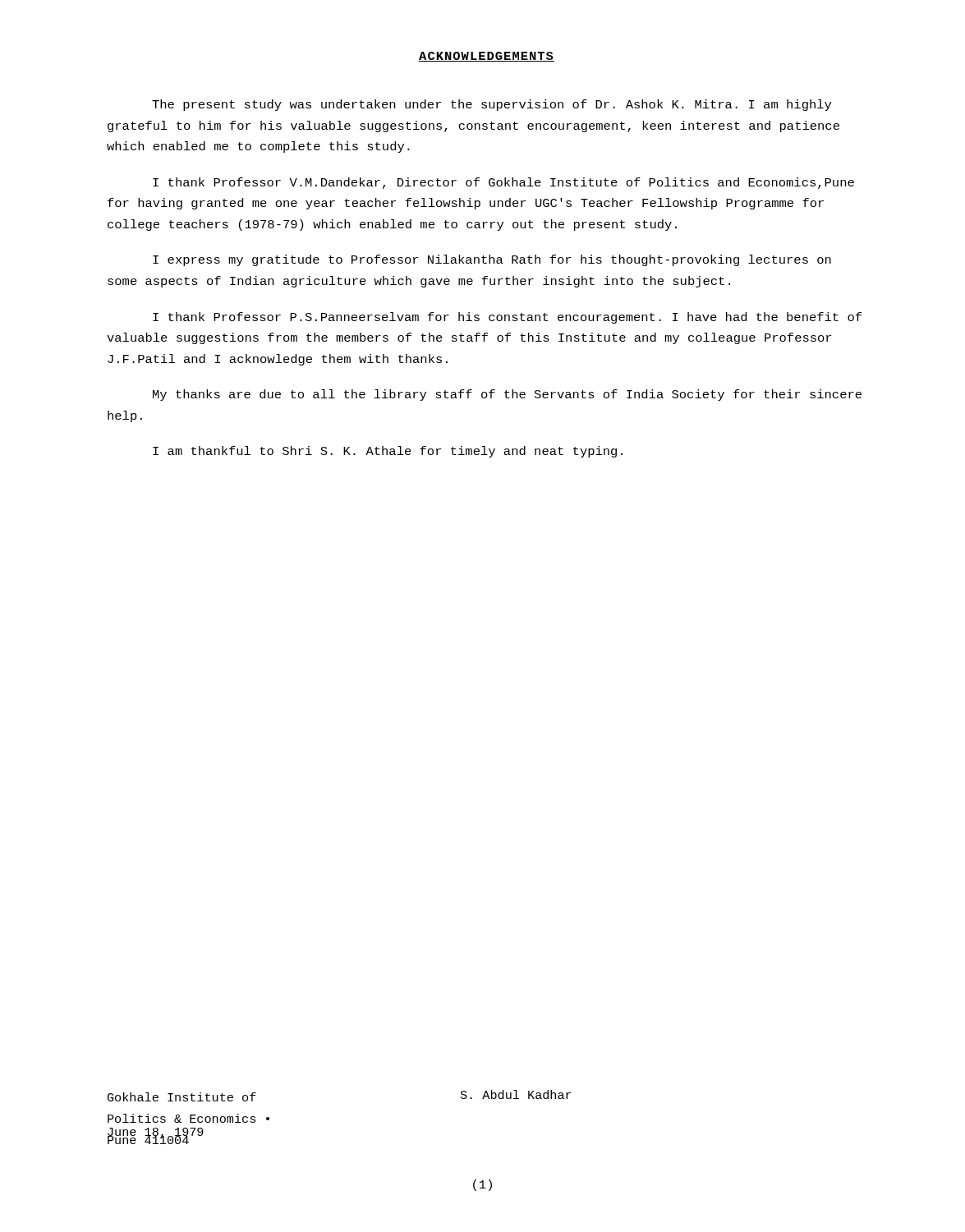Viewport: 965px width, 1232px height.
Task: Click on the text block that reads "Gokhale Institute of Politics & Economics •"
Action: pyautogui.click(x=189, y=1119)
